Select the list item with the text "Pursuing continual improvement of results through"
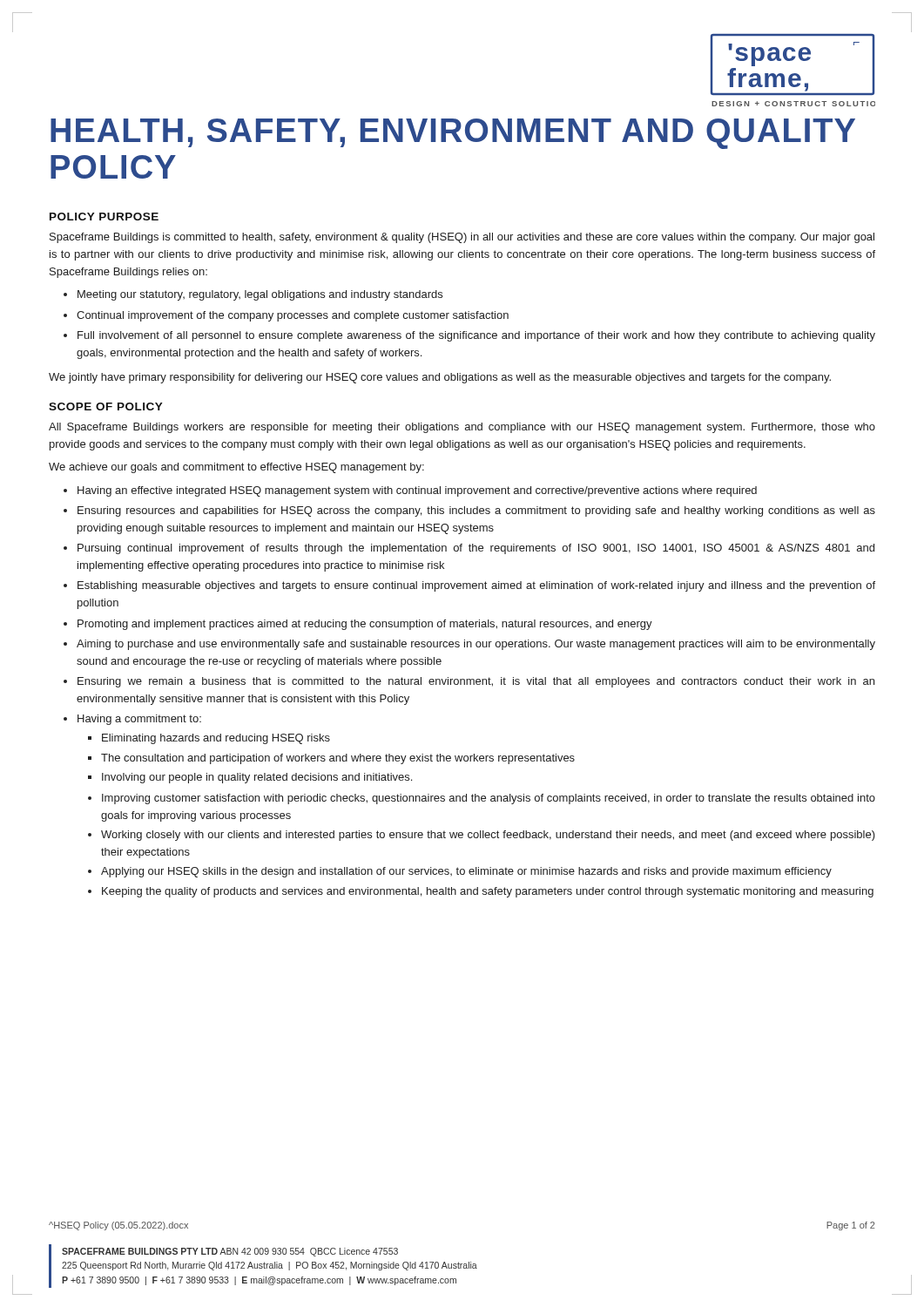This screenshot has width=924, height=1307. (x=476, y=556)
